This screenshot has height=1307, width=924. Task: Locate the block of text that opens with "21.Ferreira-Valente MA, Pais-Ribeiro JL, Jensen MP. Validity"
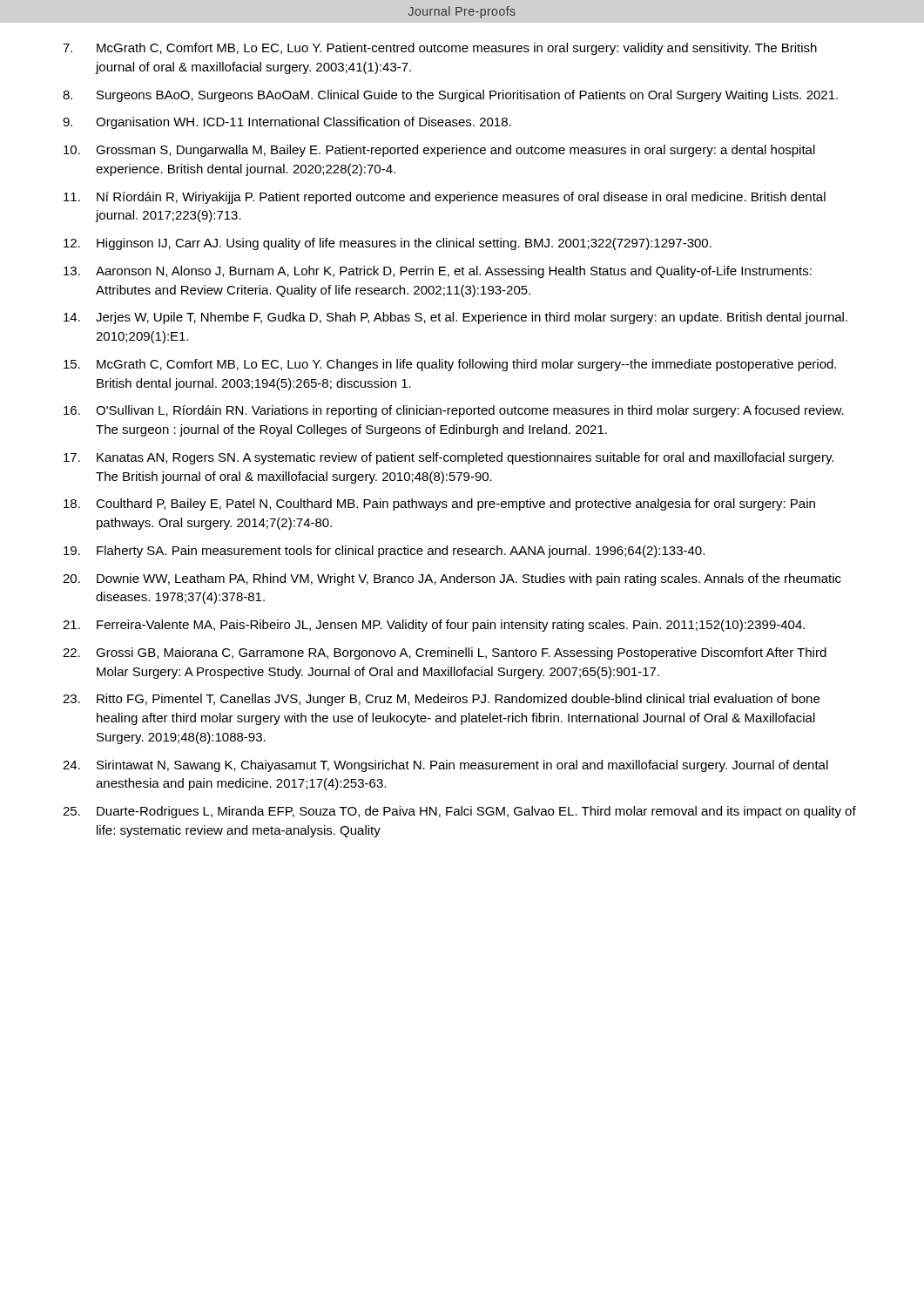pos(460,625)
